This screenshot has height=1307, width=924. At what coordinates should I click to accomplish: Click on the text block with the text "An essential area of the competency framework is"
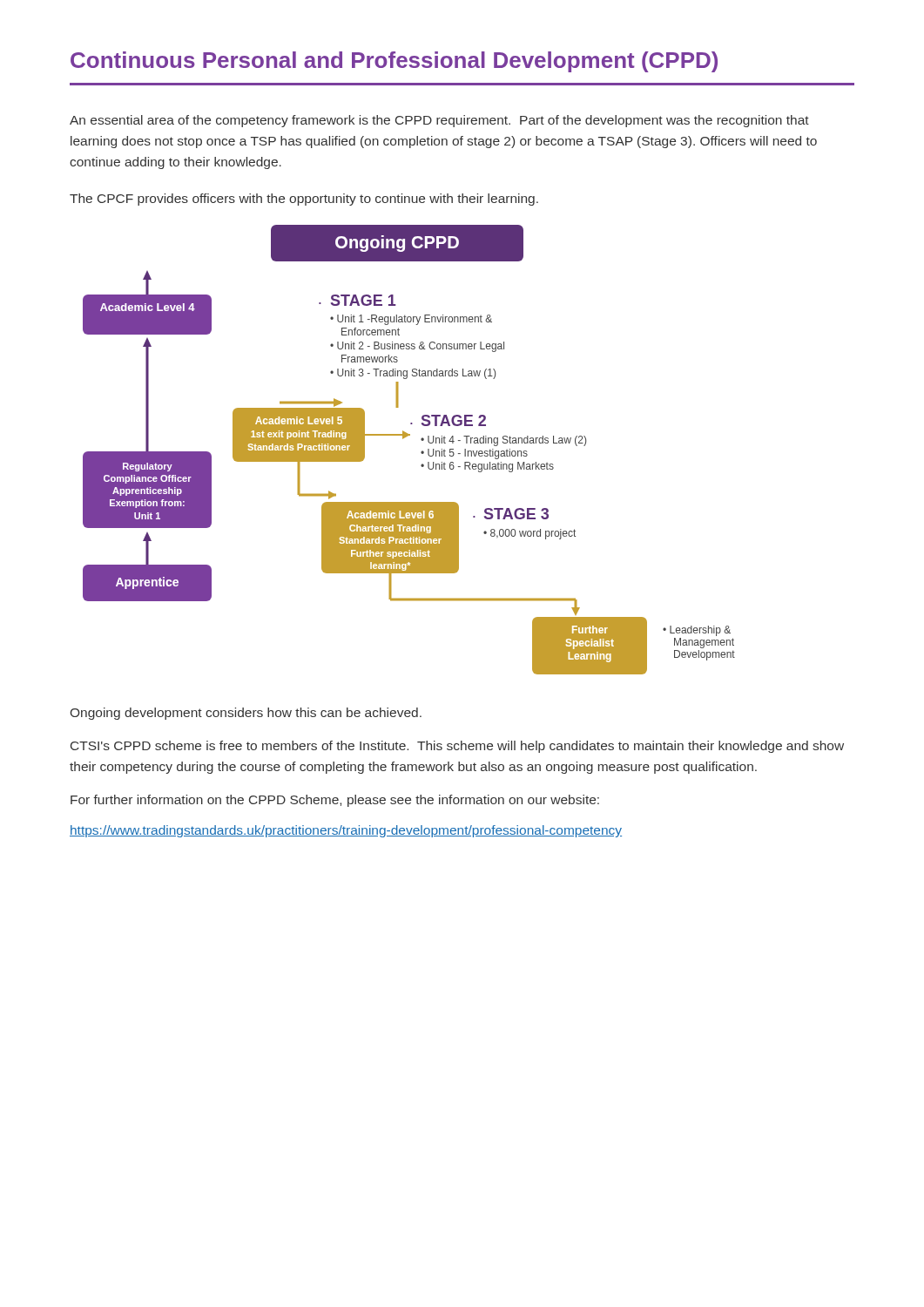443,141
